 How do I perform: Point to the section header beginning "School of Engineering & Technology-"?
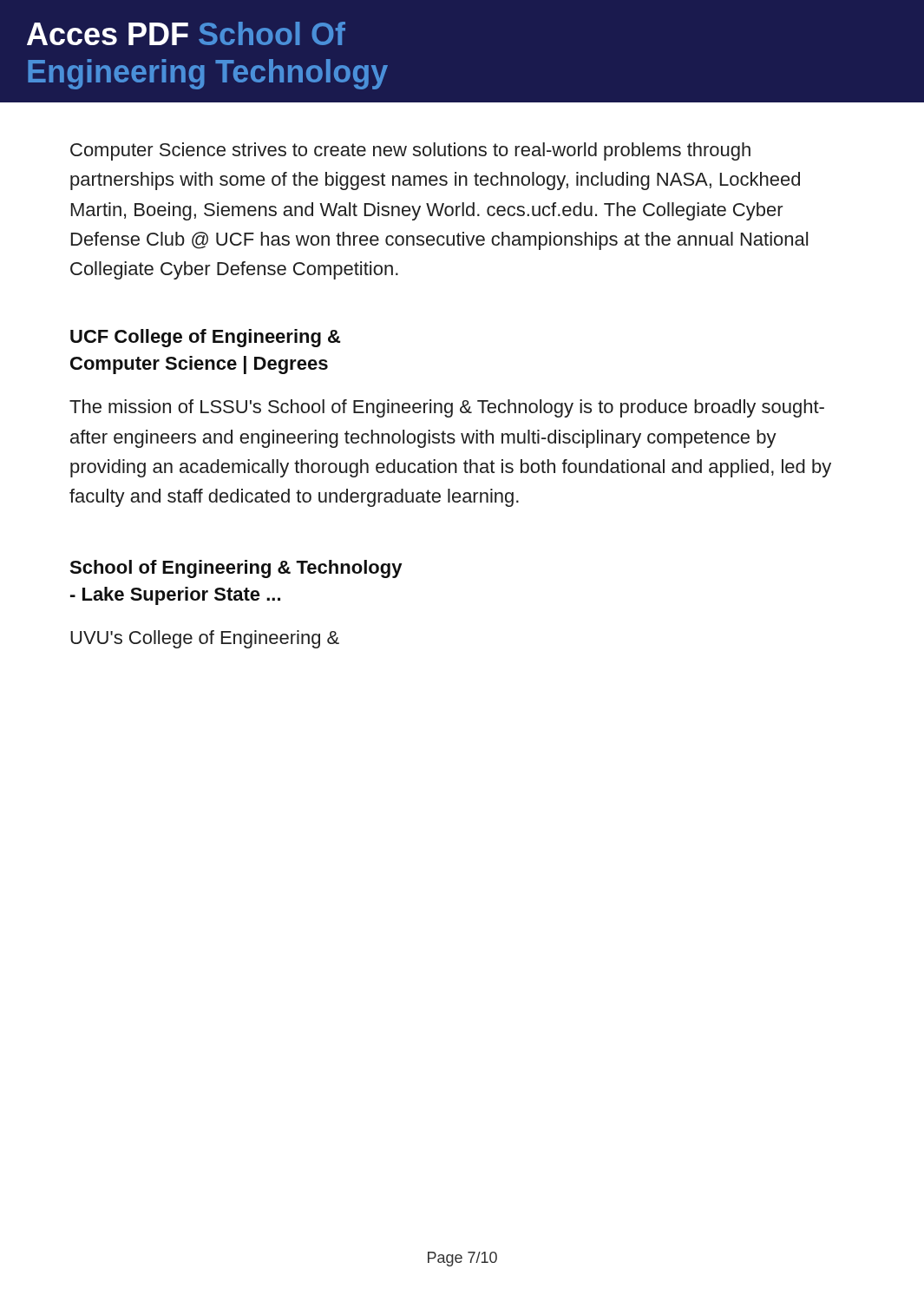(x=236, y=581)
